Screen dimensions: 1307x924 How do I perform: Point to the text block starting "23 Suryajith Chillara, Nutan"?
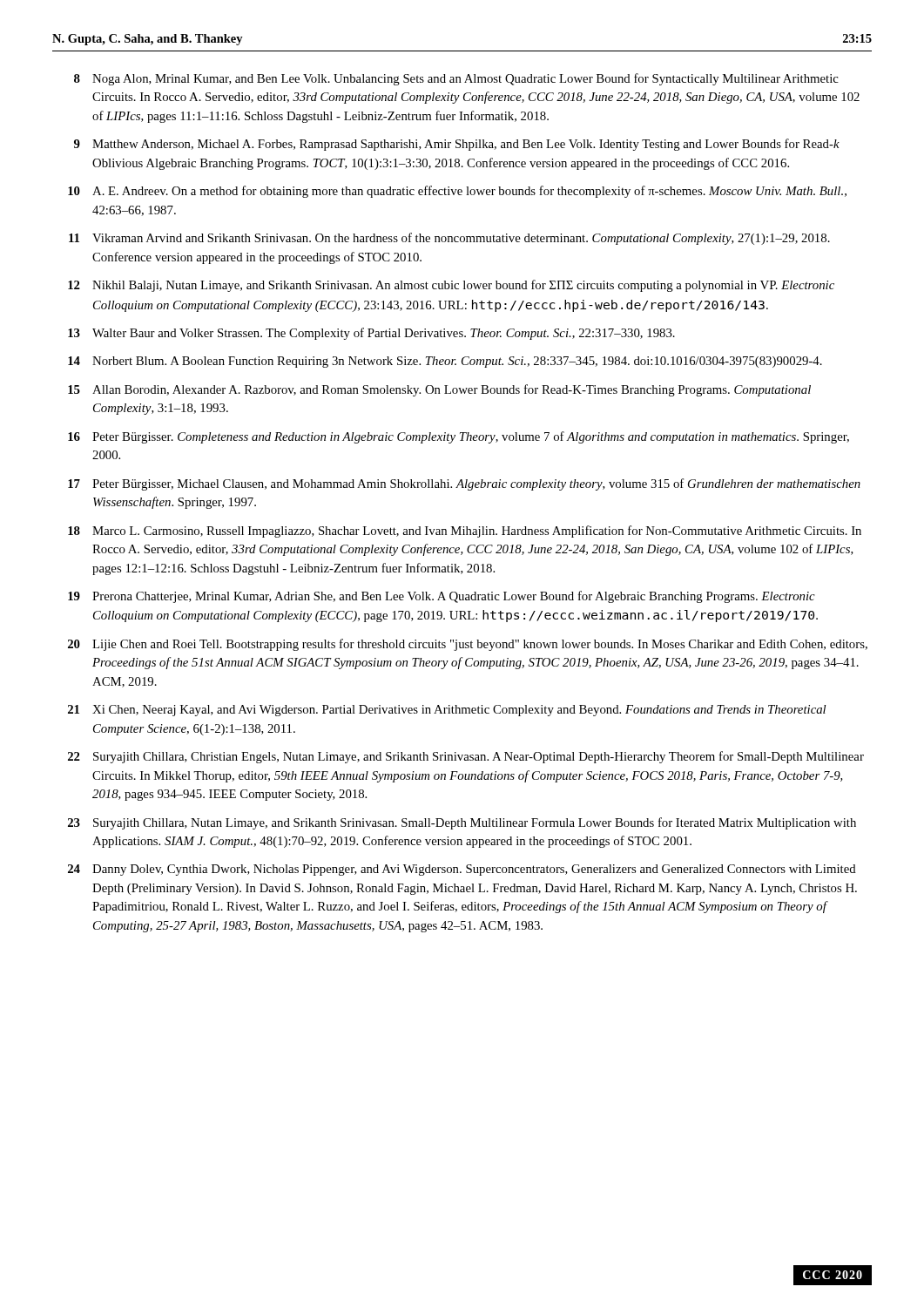coord(462,832)
